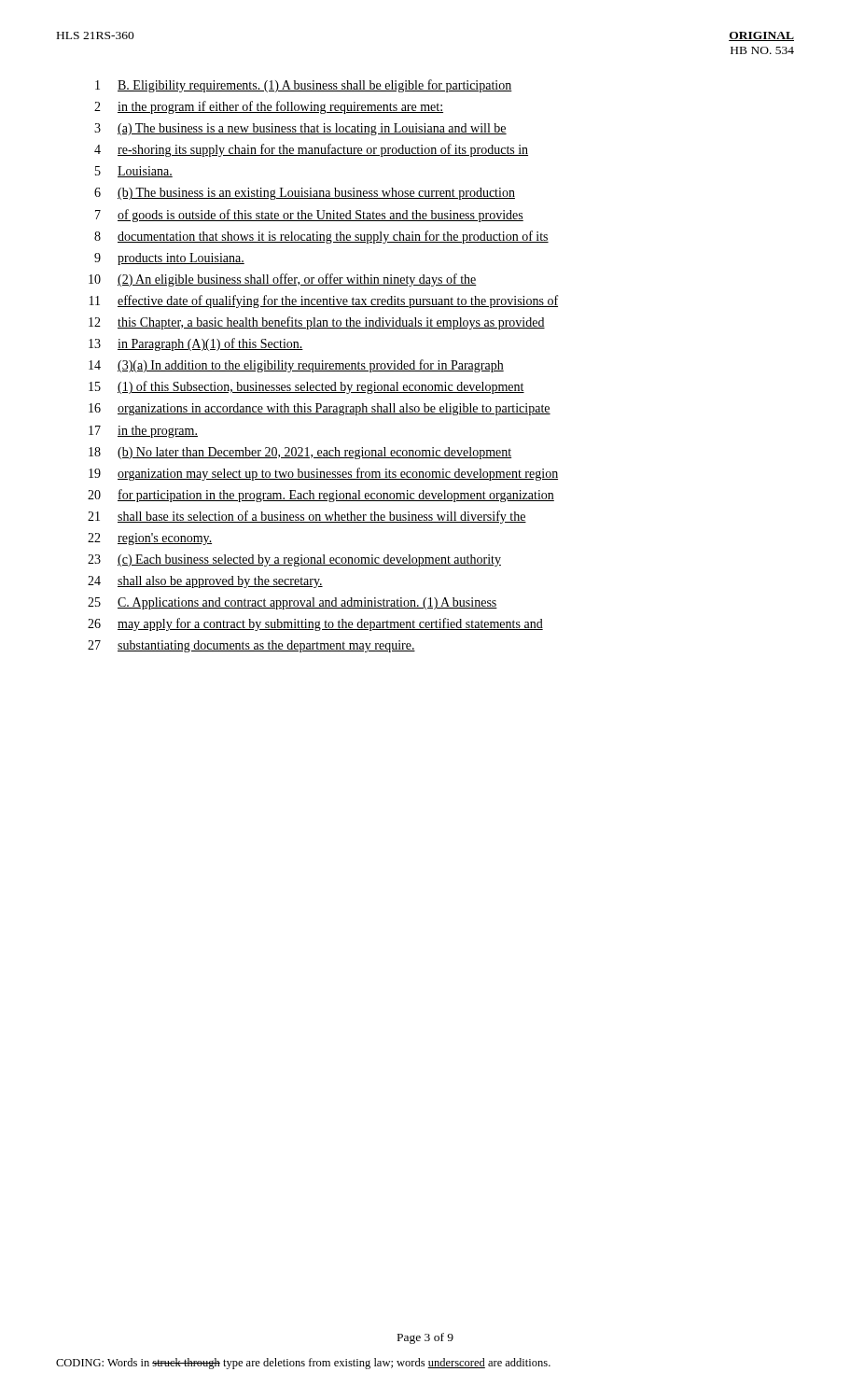Screen dimensions: 1400x850
Task: Click on the list item with the text "3 (a) The business is a new"
Action: pos(425,129)
